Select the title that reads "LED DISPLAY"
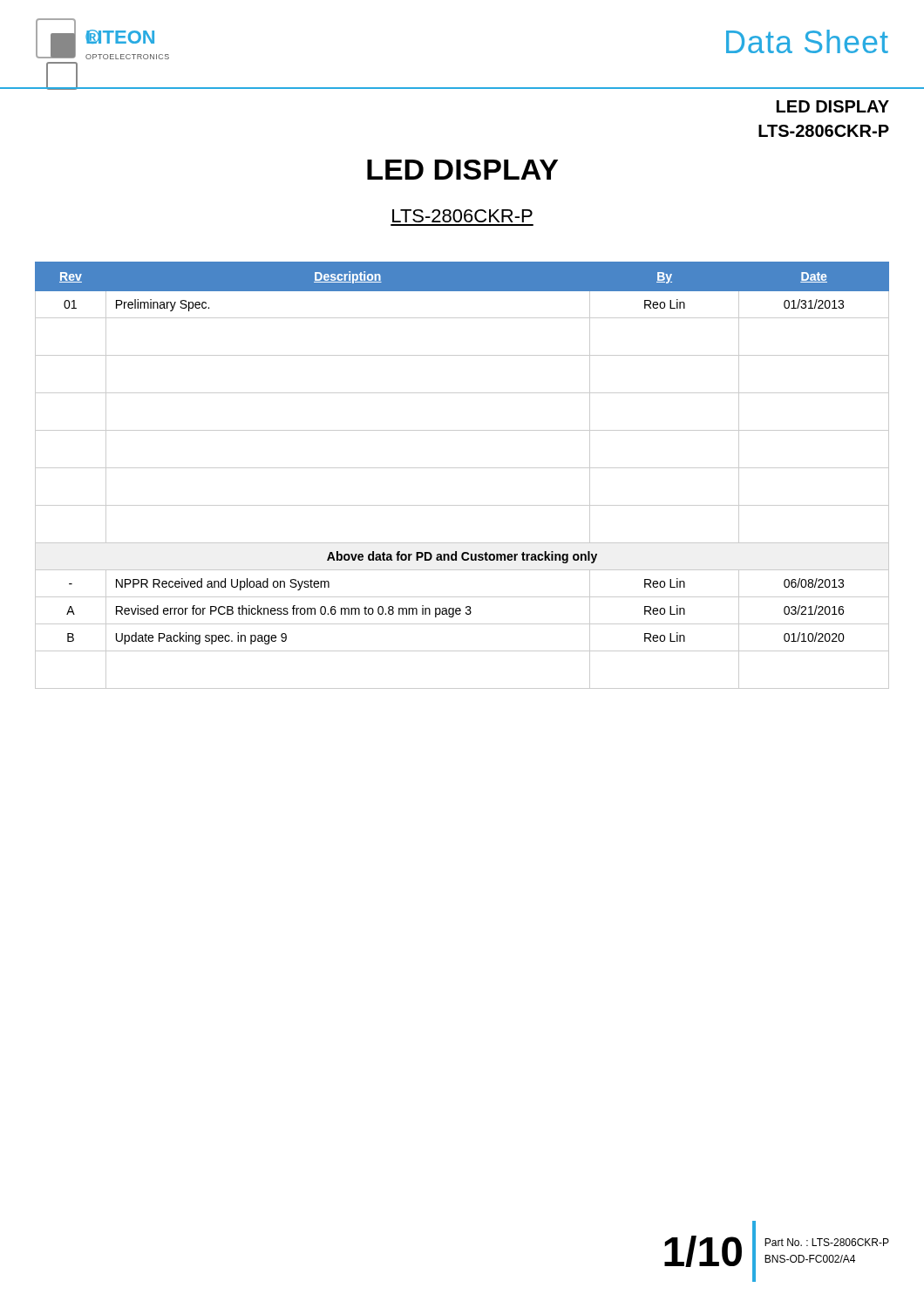Screen dimensions: 1308x924 coord(462,169)
